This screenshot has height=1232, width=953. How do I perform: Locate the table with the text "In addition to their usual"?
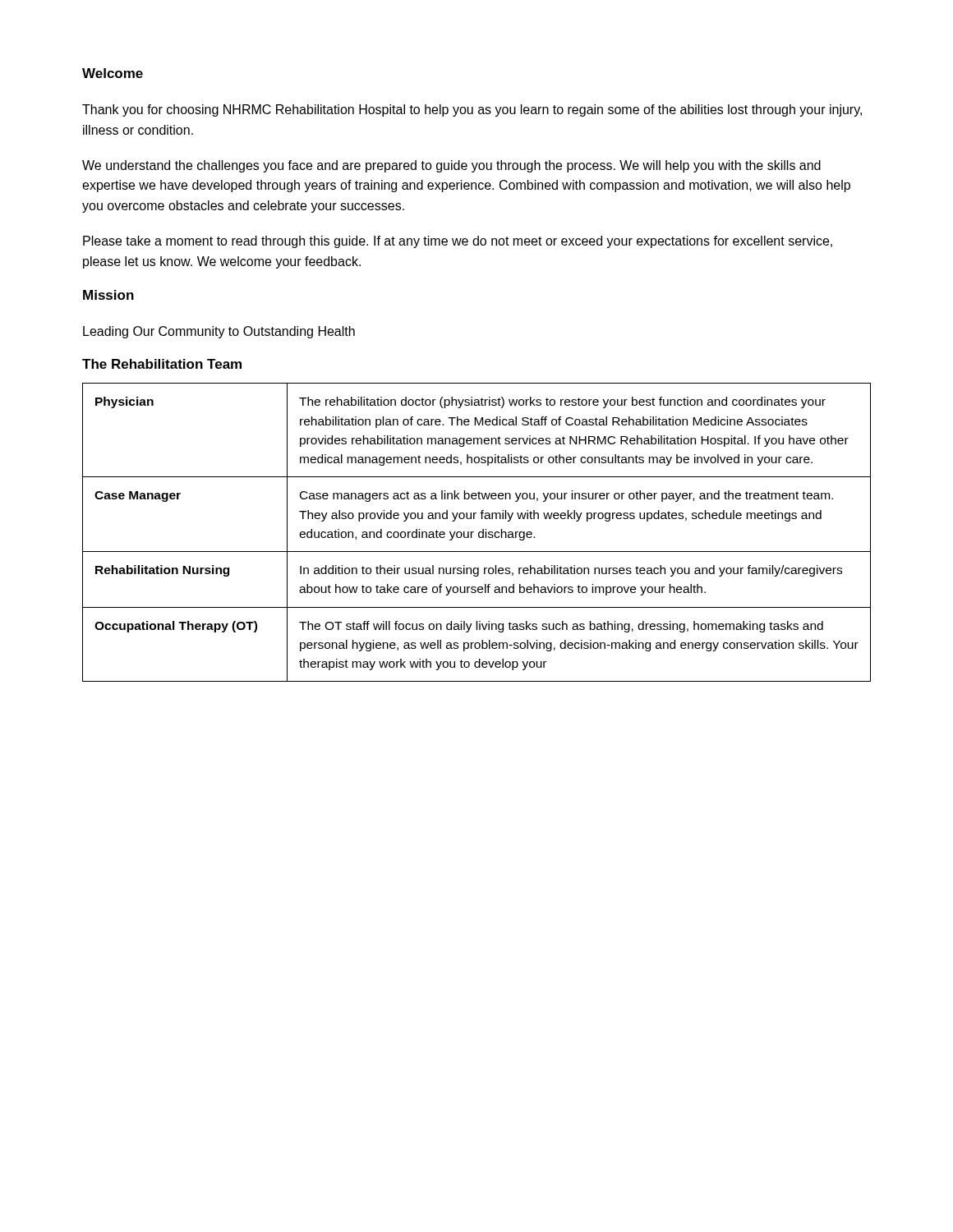point(476,533)
